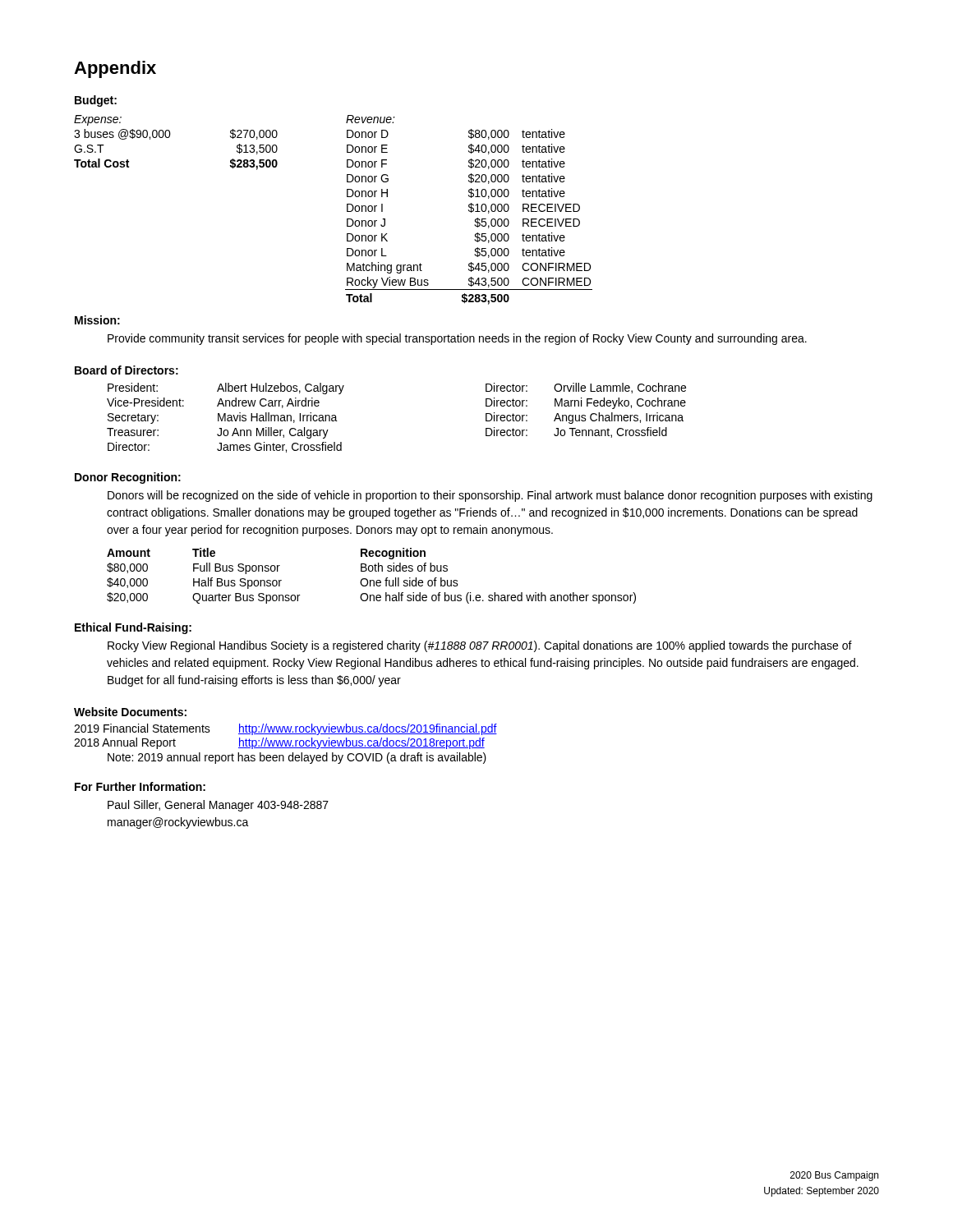Image resolution: width=953 pixels, height=1232 pixels.
Task: Locate the section header containing "Board of Directors:"
Action: (x=126, y=370)
